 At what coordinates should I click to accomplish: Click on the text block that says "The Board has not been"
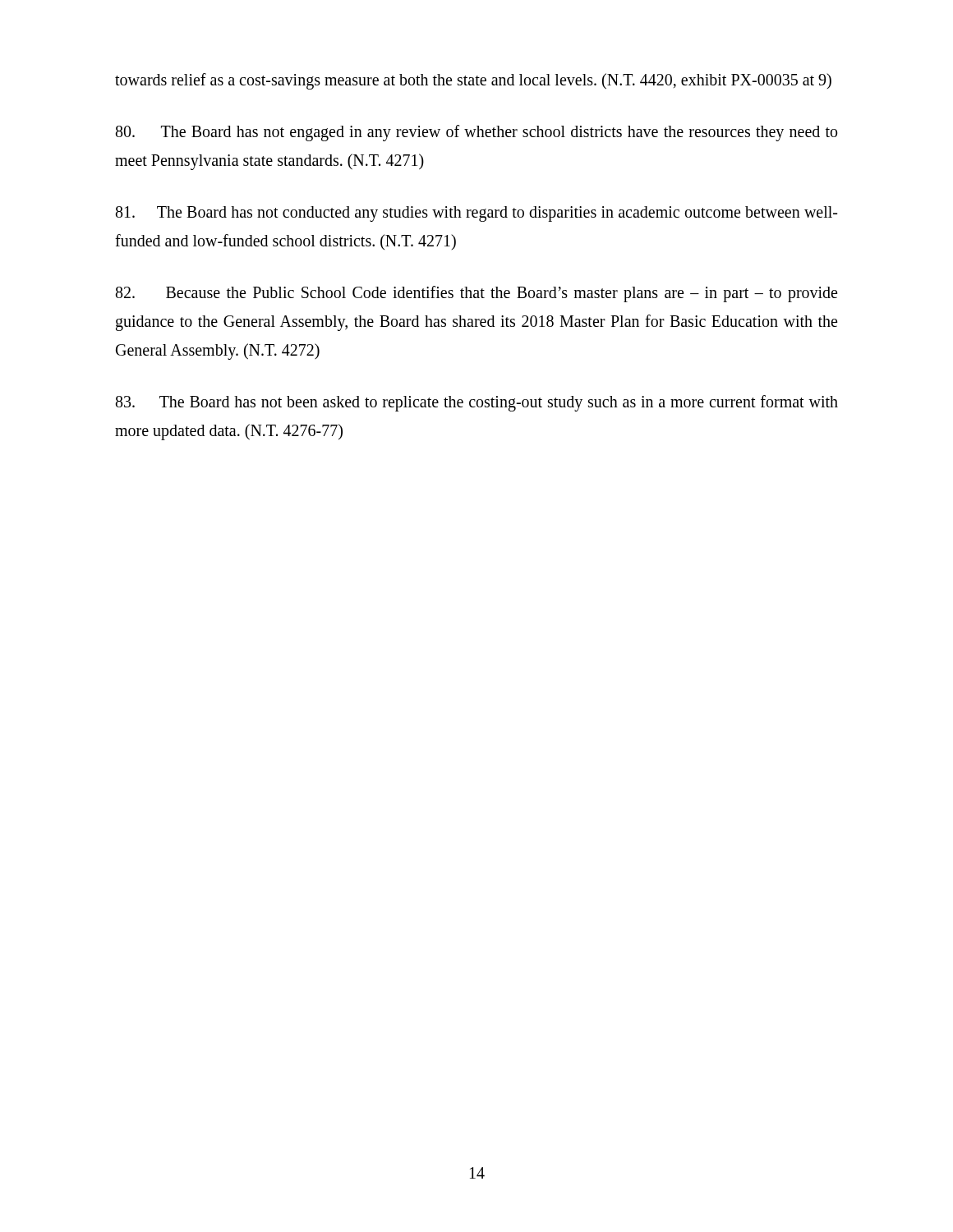tap(476, 416)
